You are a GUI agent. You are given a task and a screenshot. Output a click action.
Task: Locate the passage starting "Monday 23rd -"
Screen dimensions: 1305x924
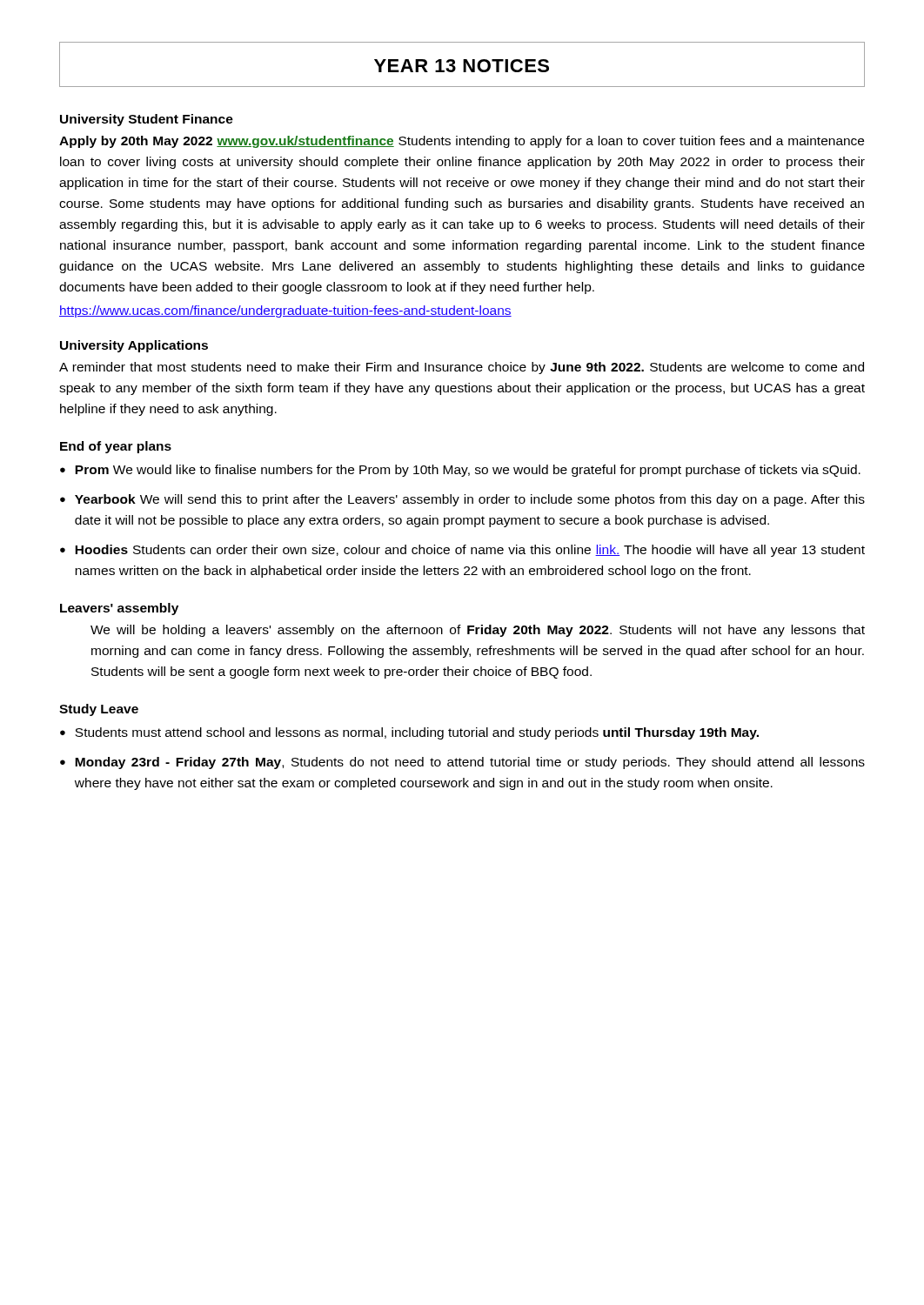pyautogui.click(x=470, y=773)
